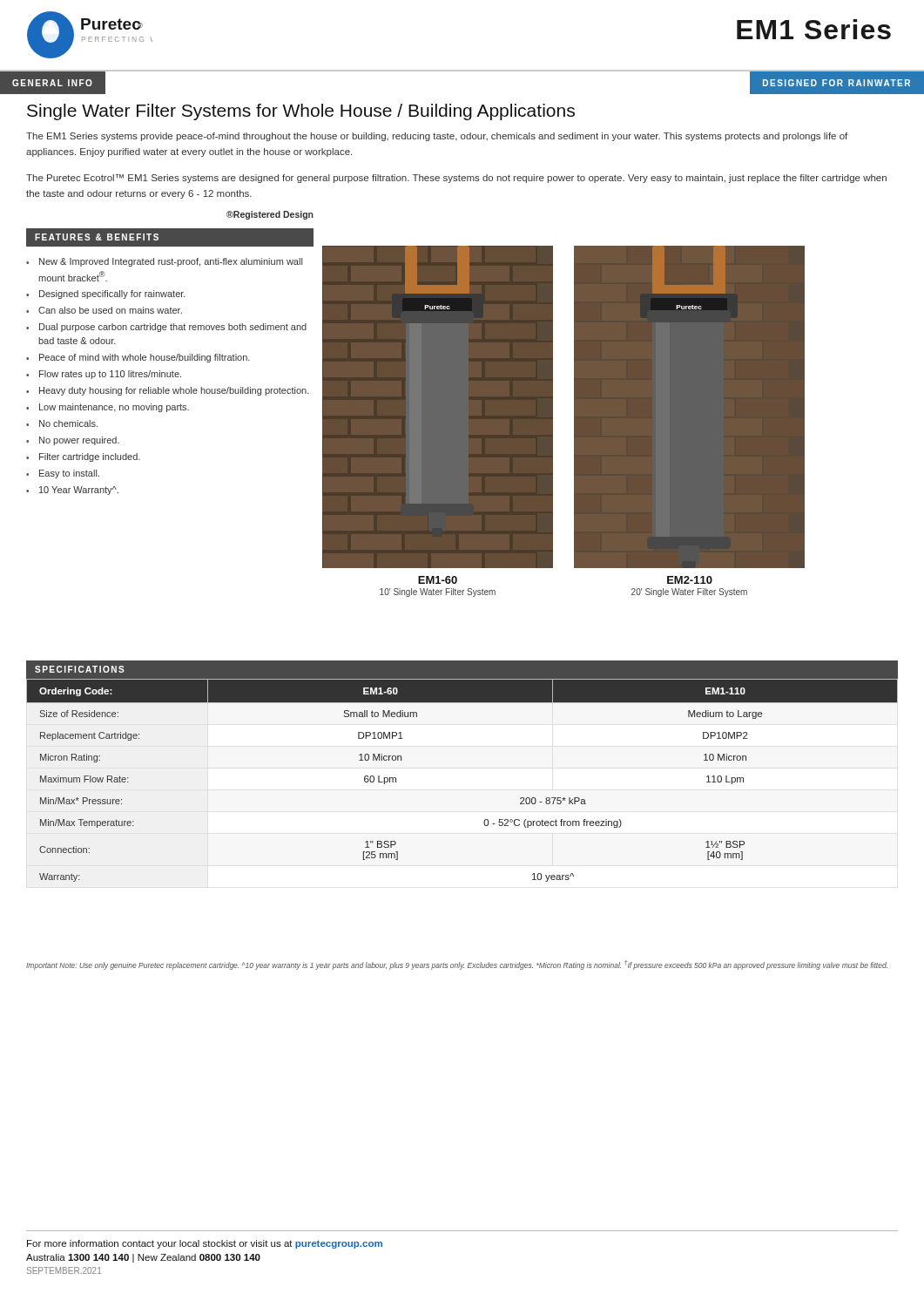Image resolution: width=924 pixels, height=1307 pixels.
Task: Find the passage starting "• 10 Year Warranty^."
Action: [73, 490]
